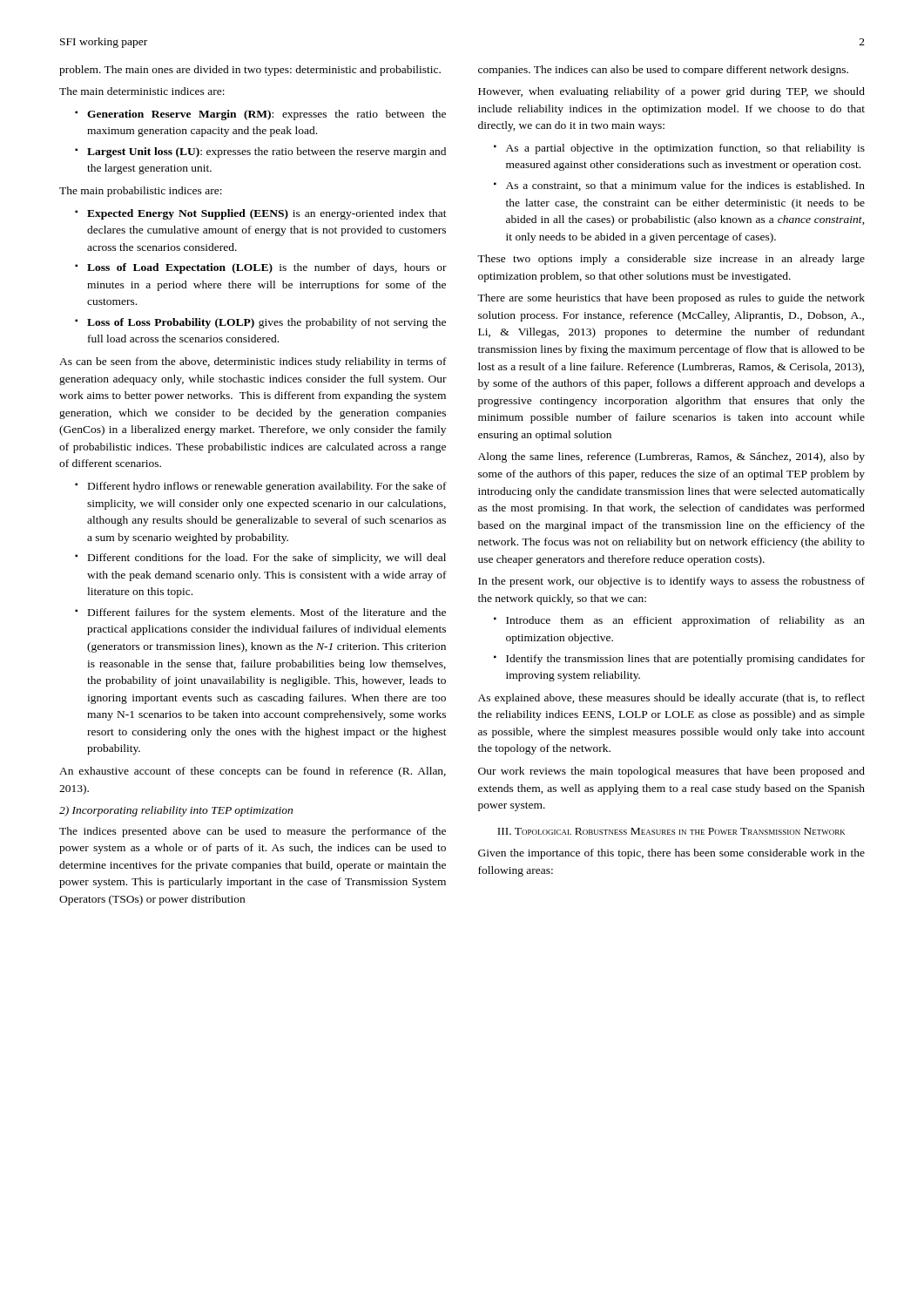The height and width of the screenshot is (1307, 924).
Task: Locate the list item with the text "Generation Reserve Margin (RM): expresses the ratio"
Action: [267, 122]
